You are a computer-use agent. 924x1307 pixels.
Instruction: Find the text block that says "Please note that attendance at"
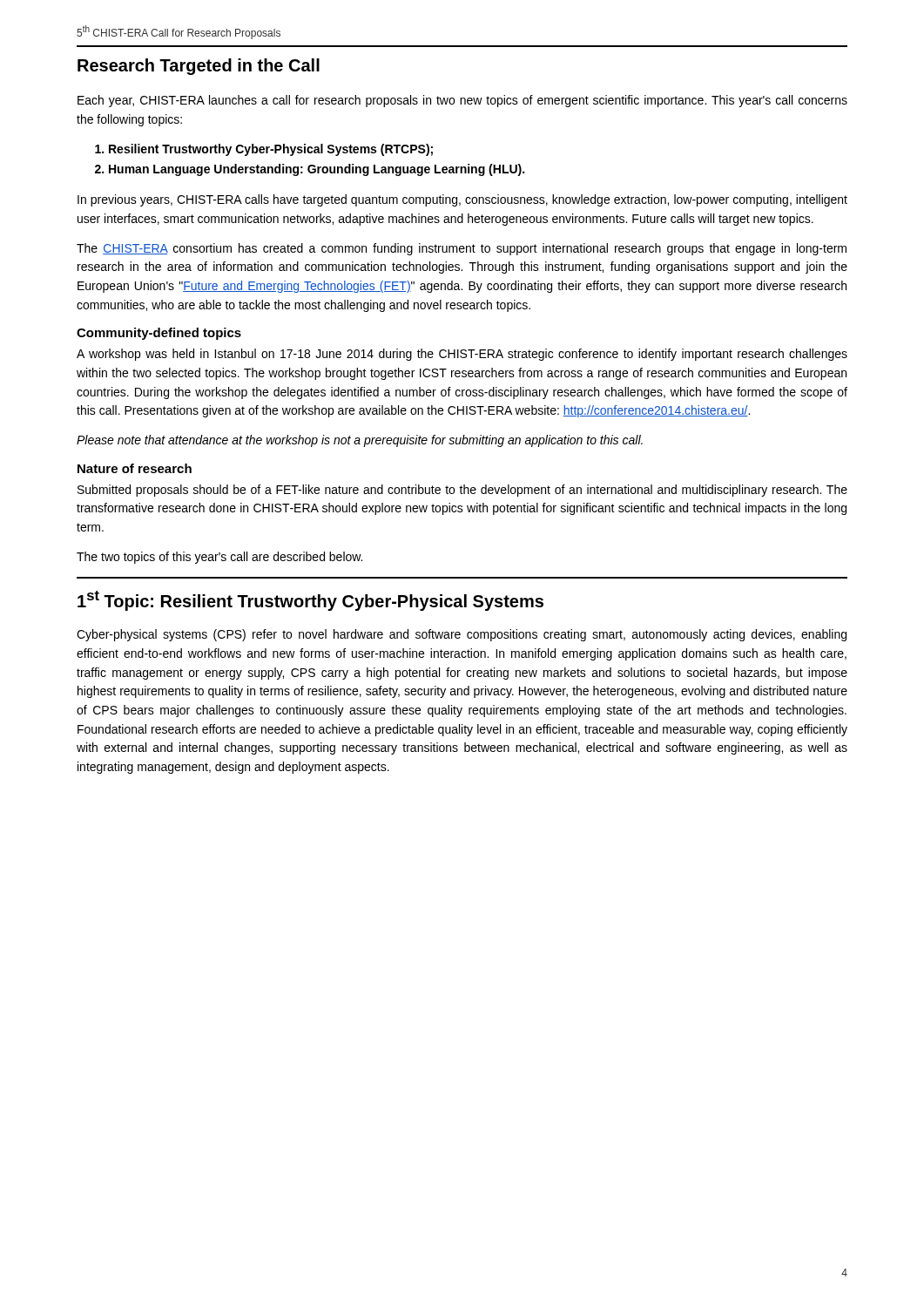point(462,441)
